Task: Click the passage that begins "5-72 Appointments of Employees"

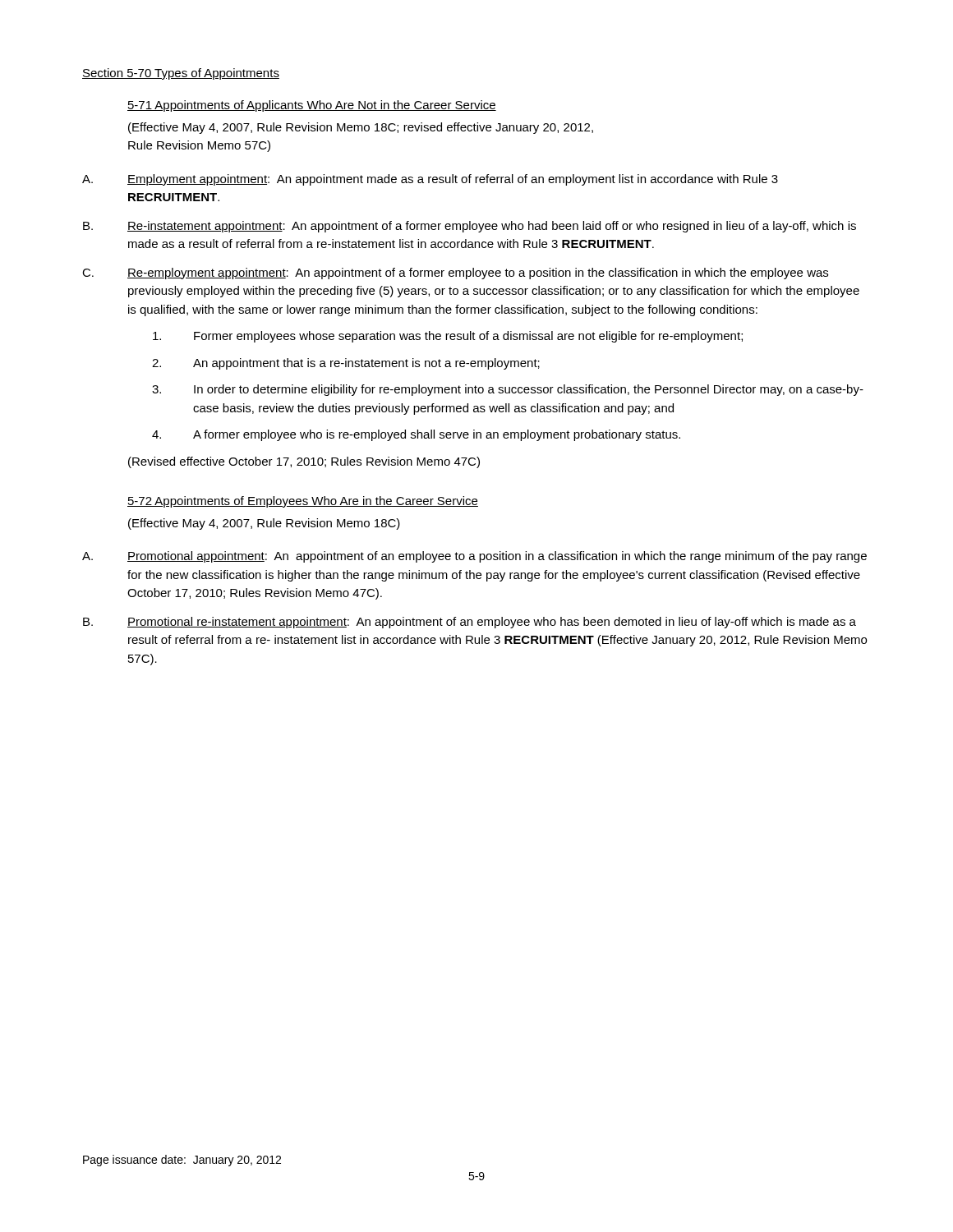Action: coord(303,502)
